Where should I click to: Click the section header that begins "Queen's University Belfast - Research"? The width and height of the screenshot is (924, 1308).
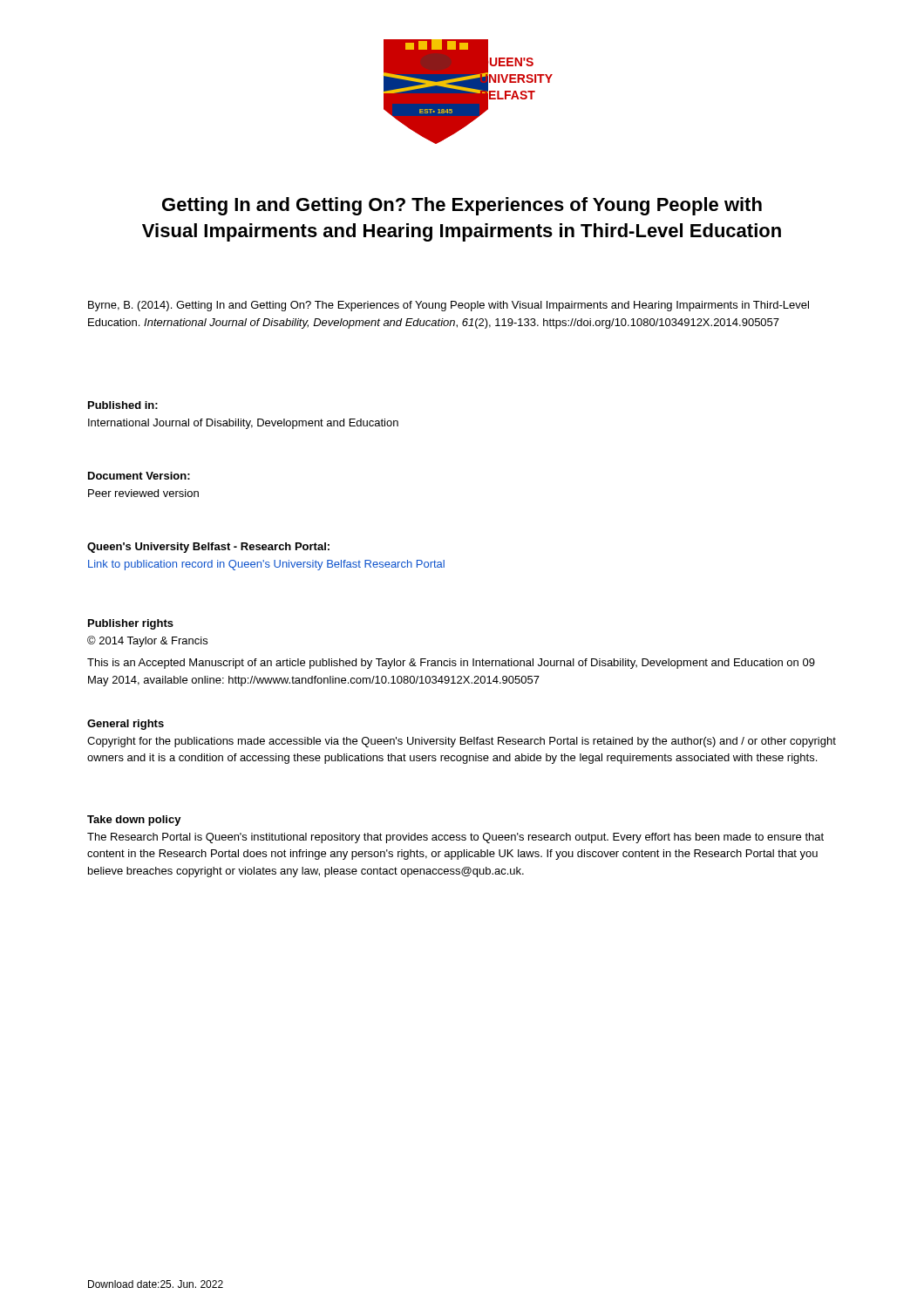(x=209, y=546)
